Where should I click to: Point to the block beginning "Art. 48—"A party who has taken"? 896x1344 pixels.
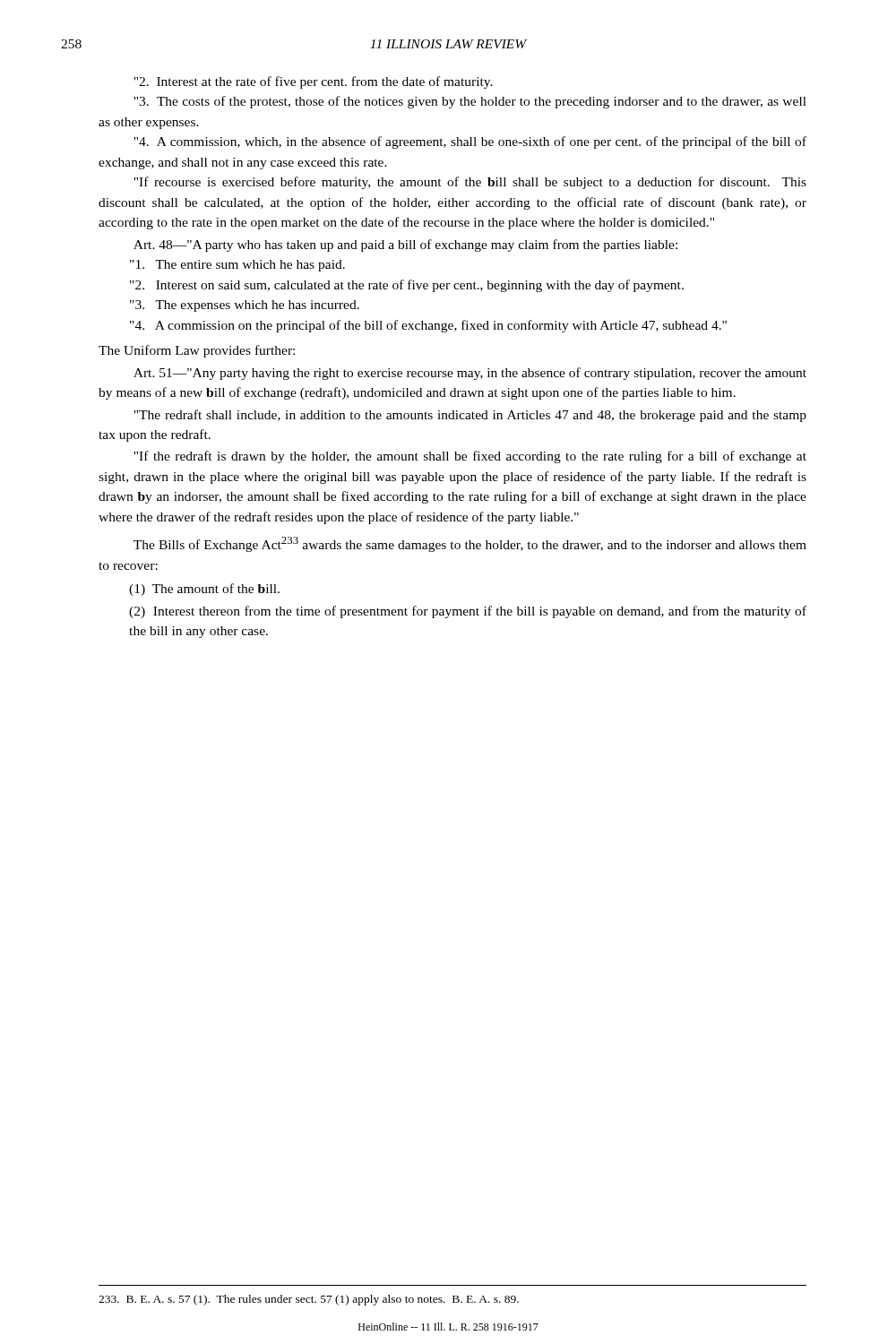[x=452, y=245]
